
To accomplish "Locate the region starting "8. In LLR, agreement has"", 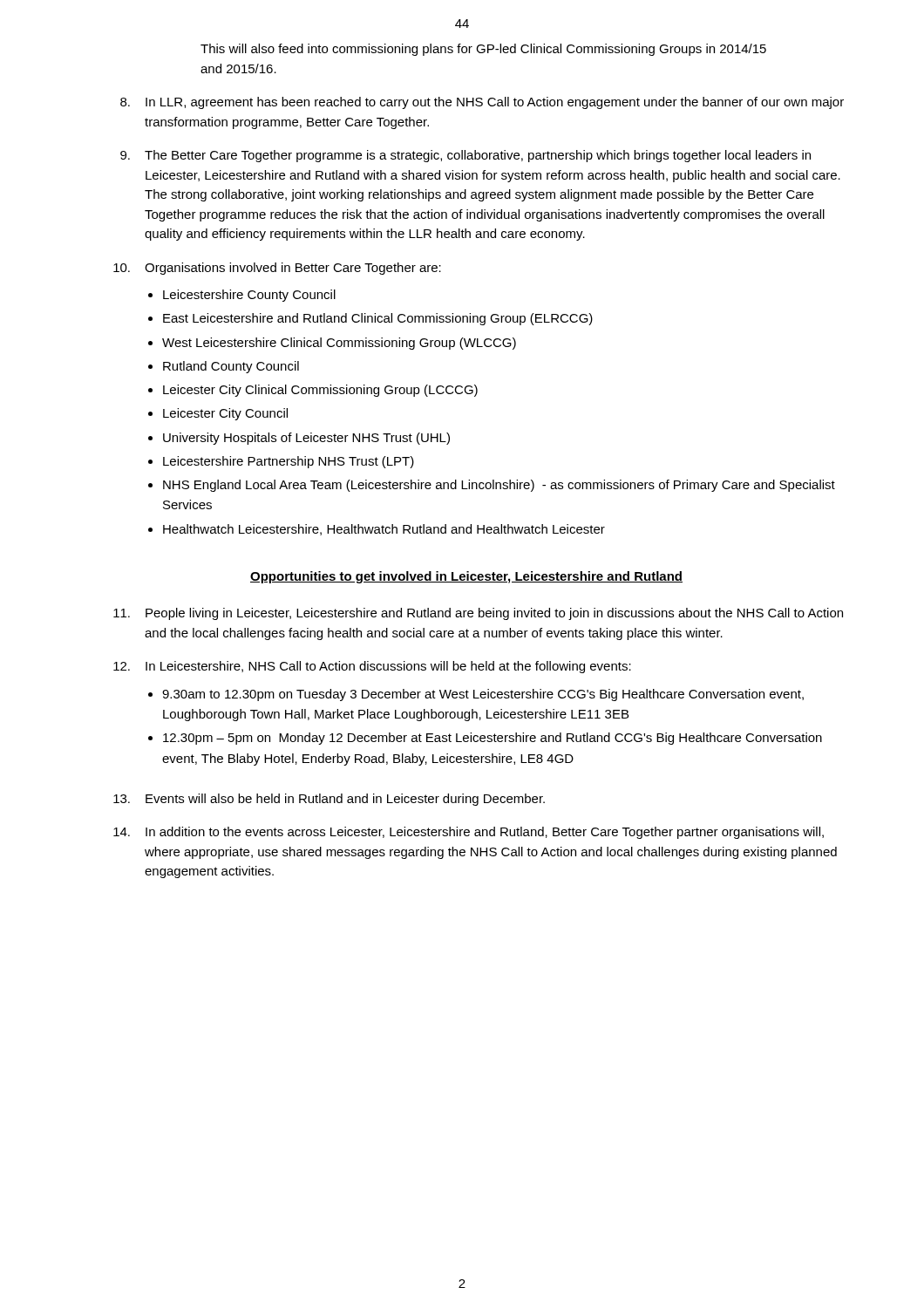I will 466,112.
